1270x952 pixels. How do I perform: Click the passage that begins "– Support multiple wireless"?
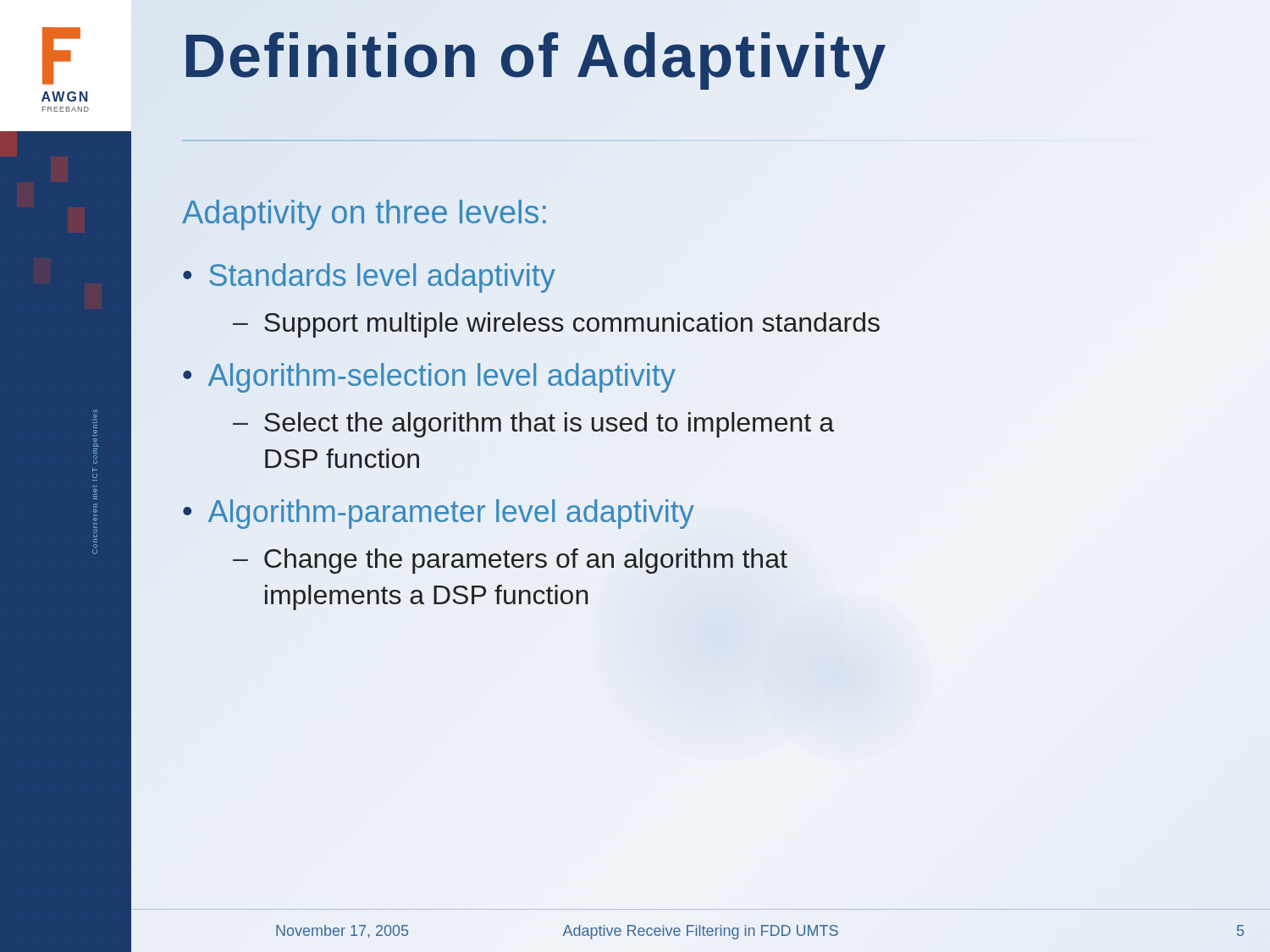(x=726, y=323)
